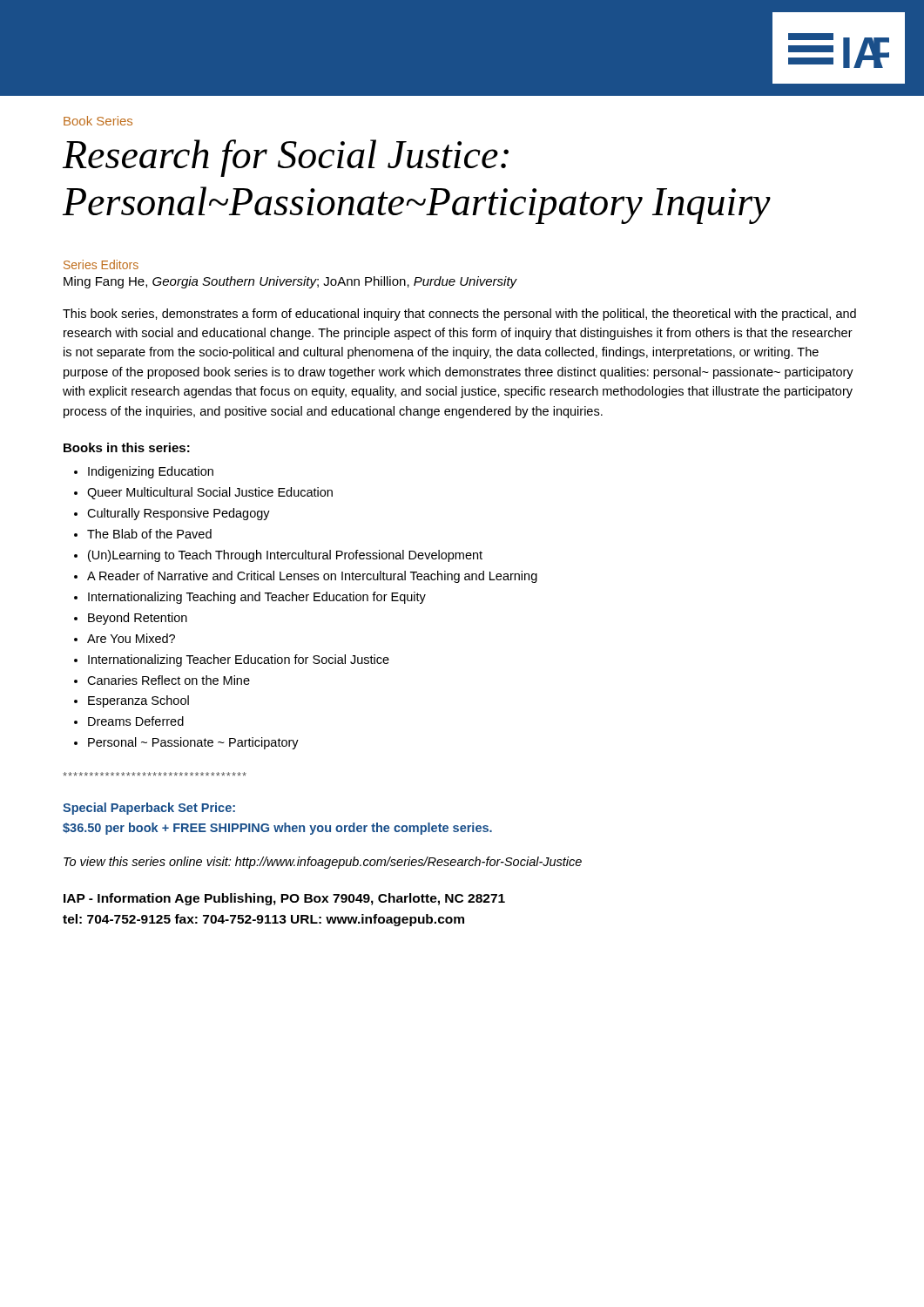Point to the block starting "Queer Multicultural Social"
The image size is (924, 1307).
[x=210, y=493]
